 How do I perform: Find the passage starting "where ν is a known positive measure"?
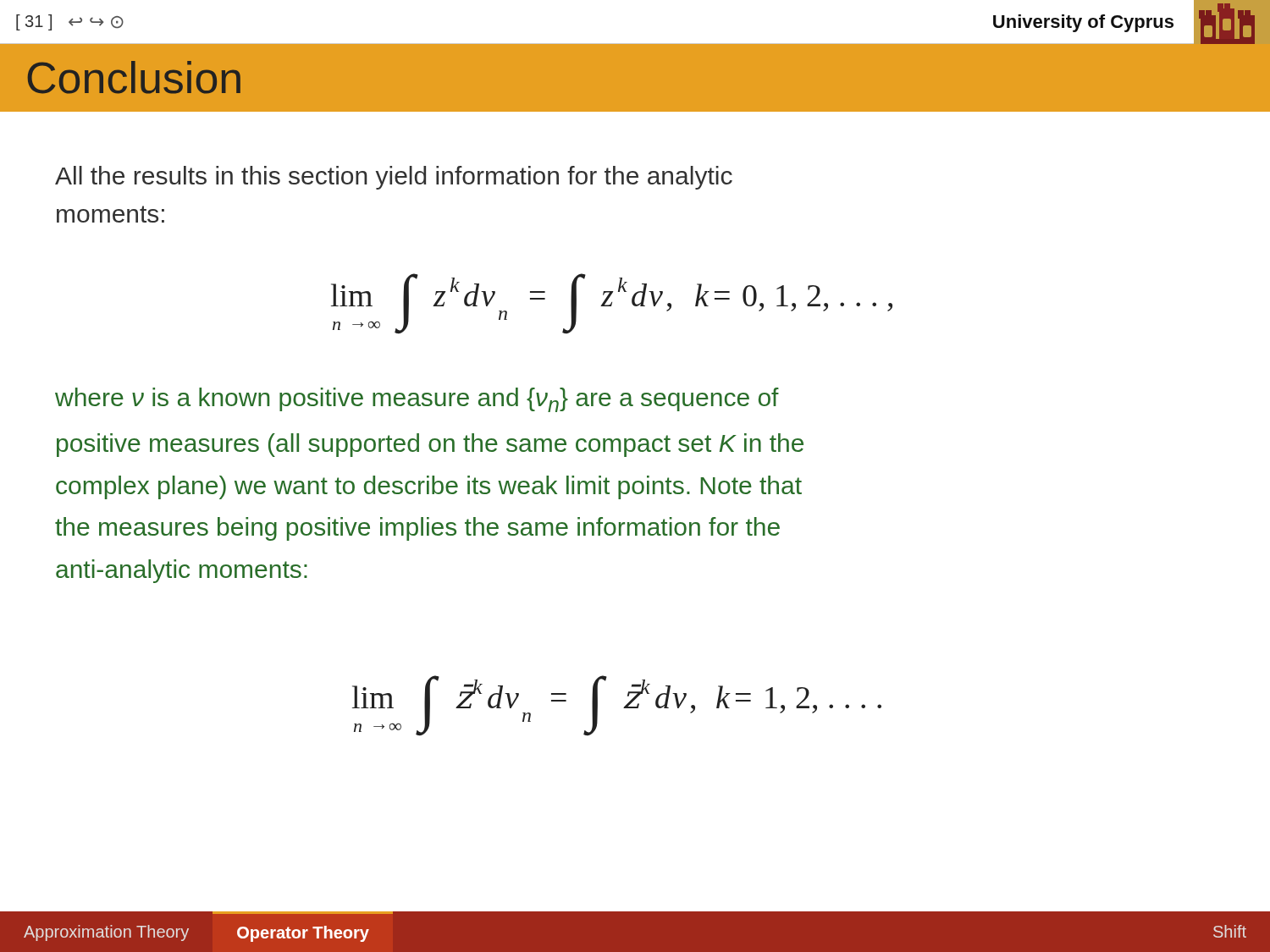pyautogui.click(x=430, y=483)
